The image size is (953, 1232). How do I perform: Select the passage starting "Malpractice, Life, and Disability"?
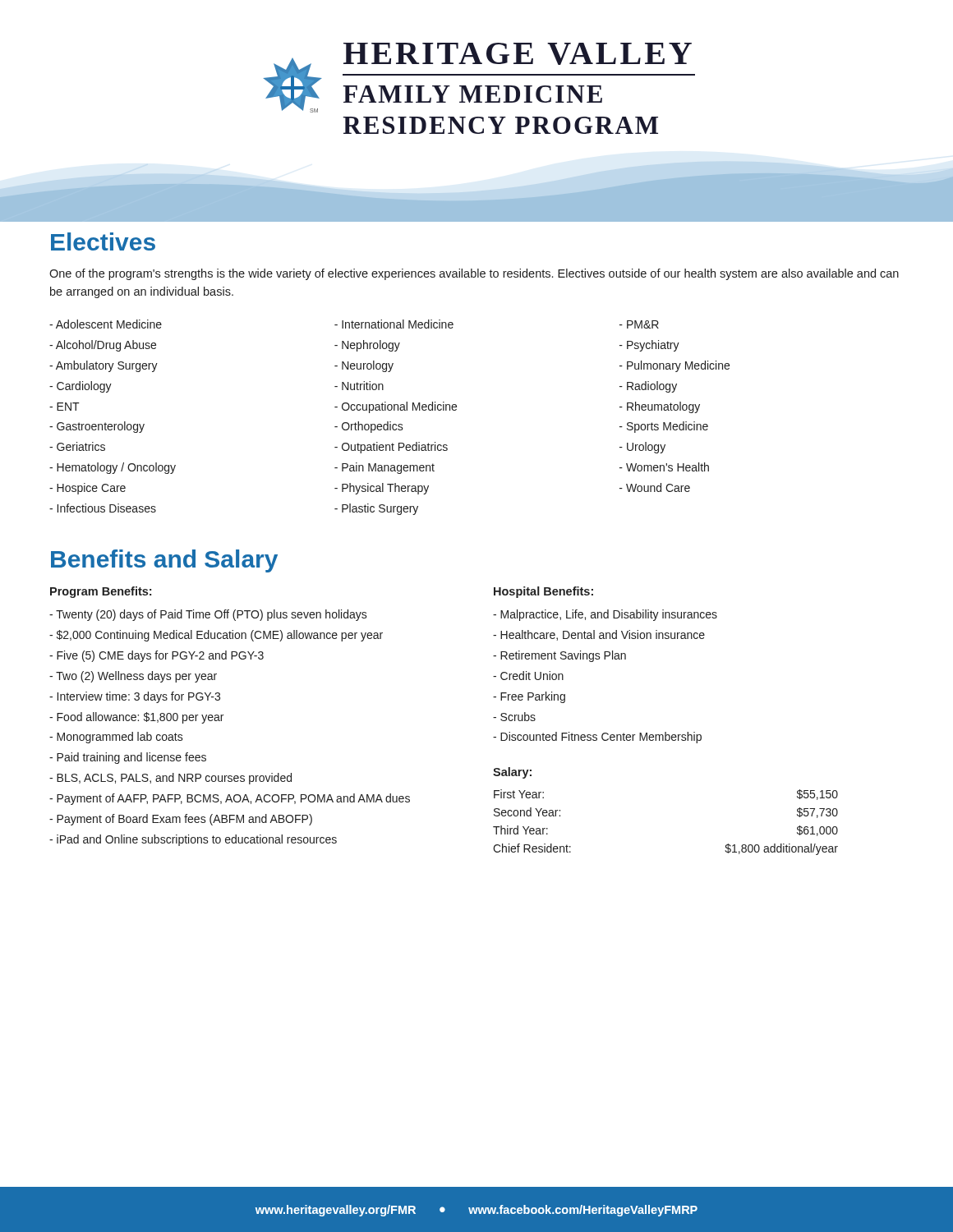pos(605,614)
